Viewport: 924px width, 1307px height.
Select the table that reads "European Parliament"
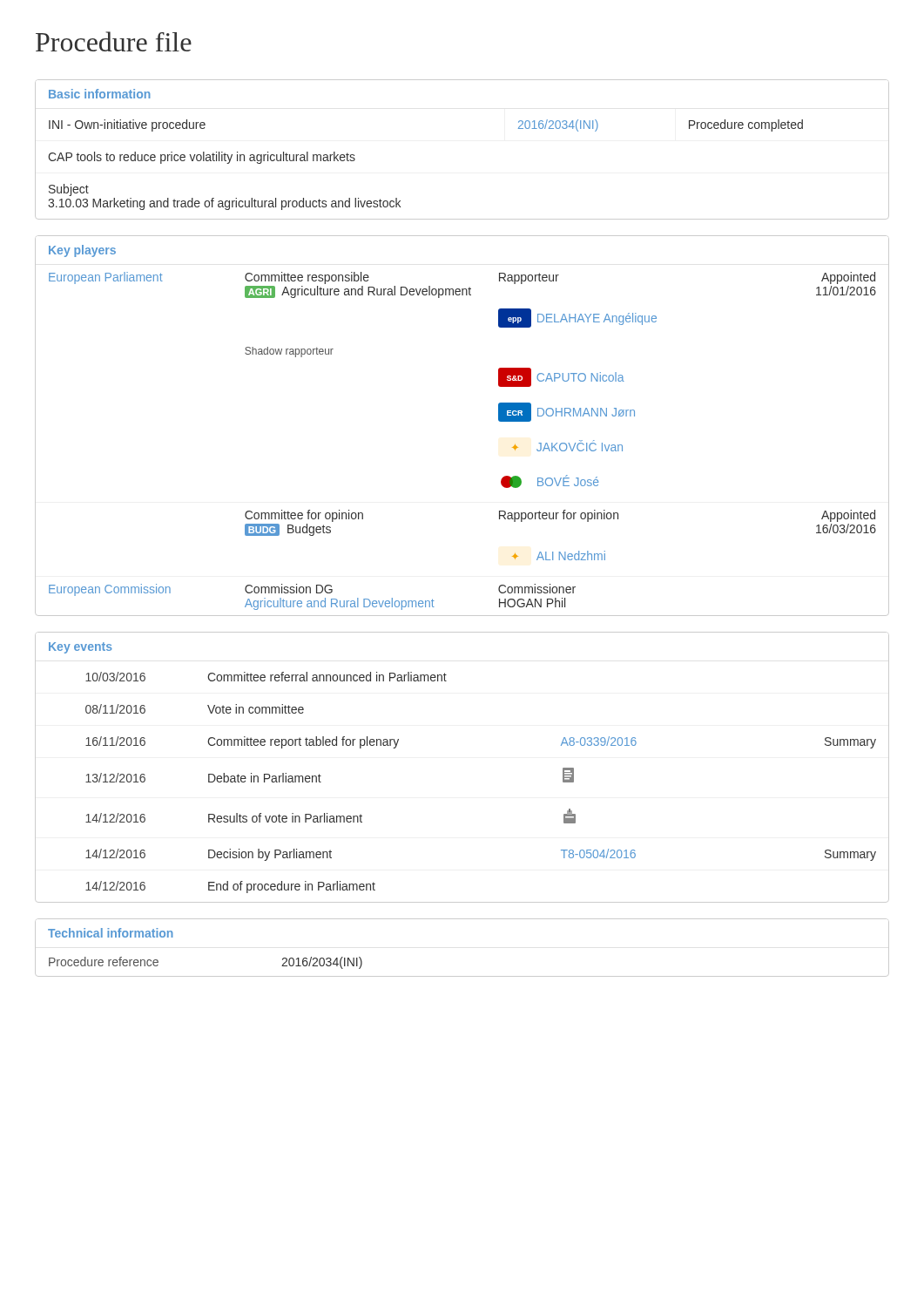pyautogui.click(x=462, y=426)
